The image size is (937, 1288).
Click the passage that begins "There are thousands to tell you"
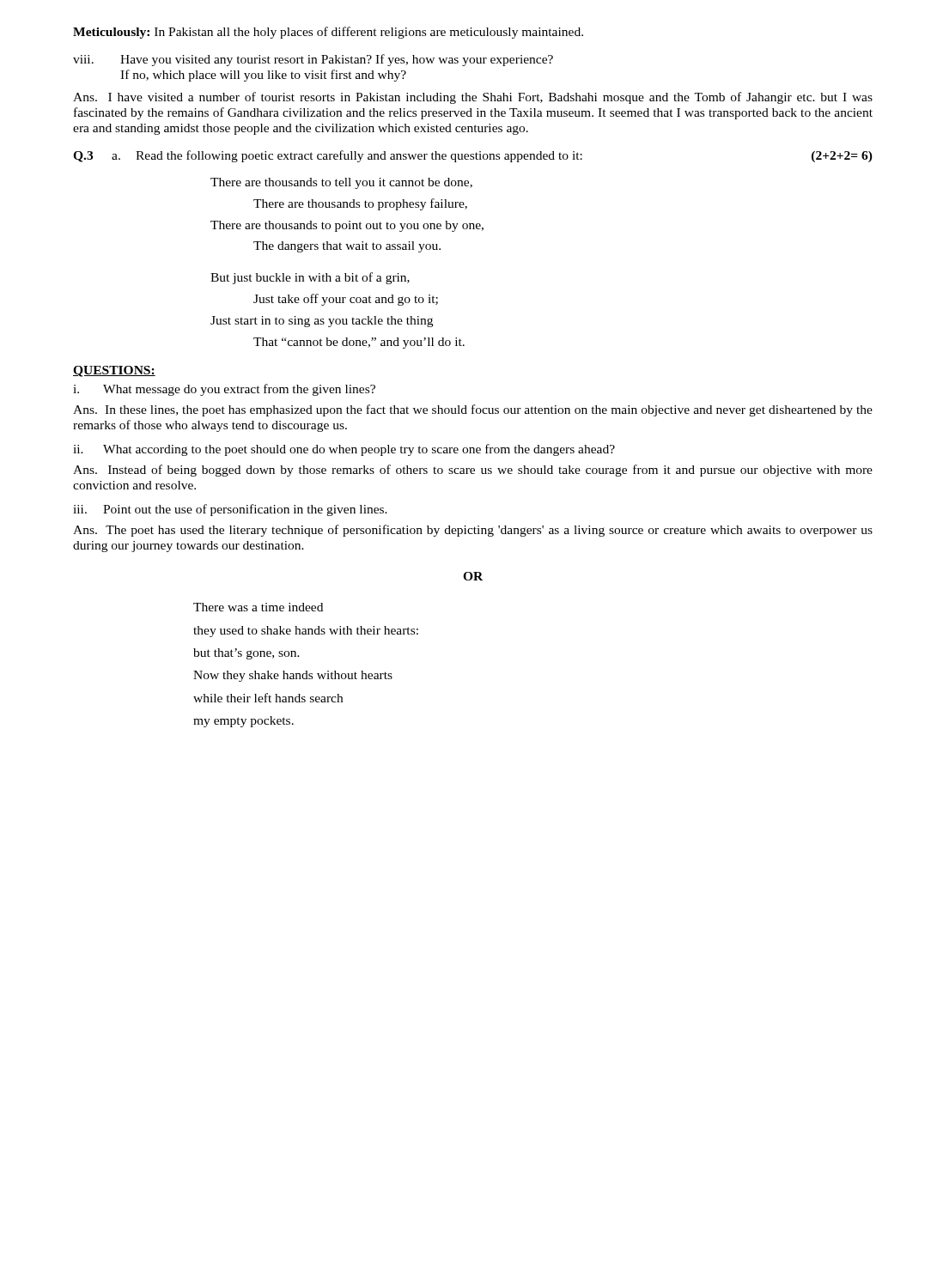tap(341, 183)
